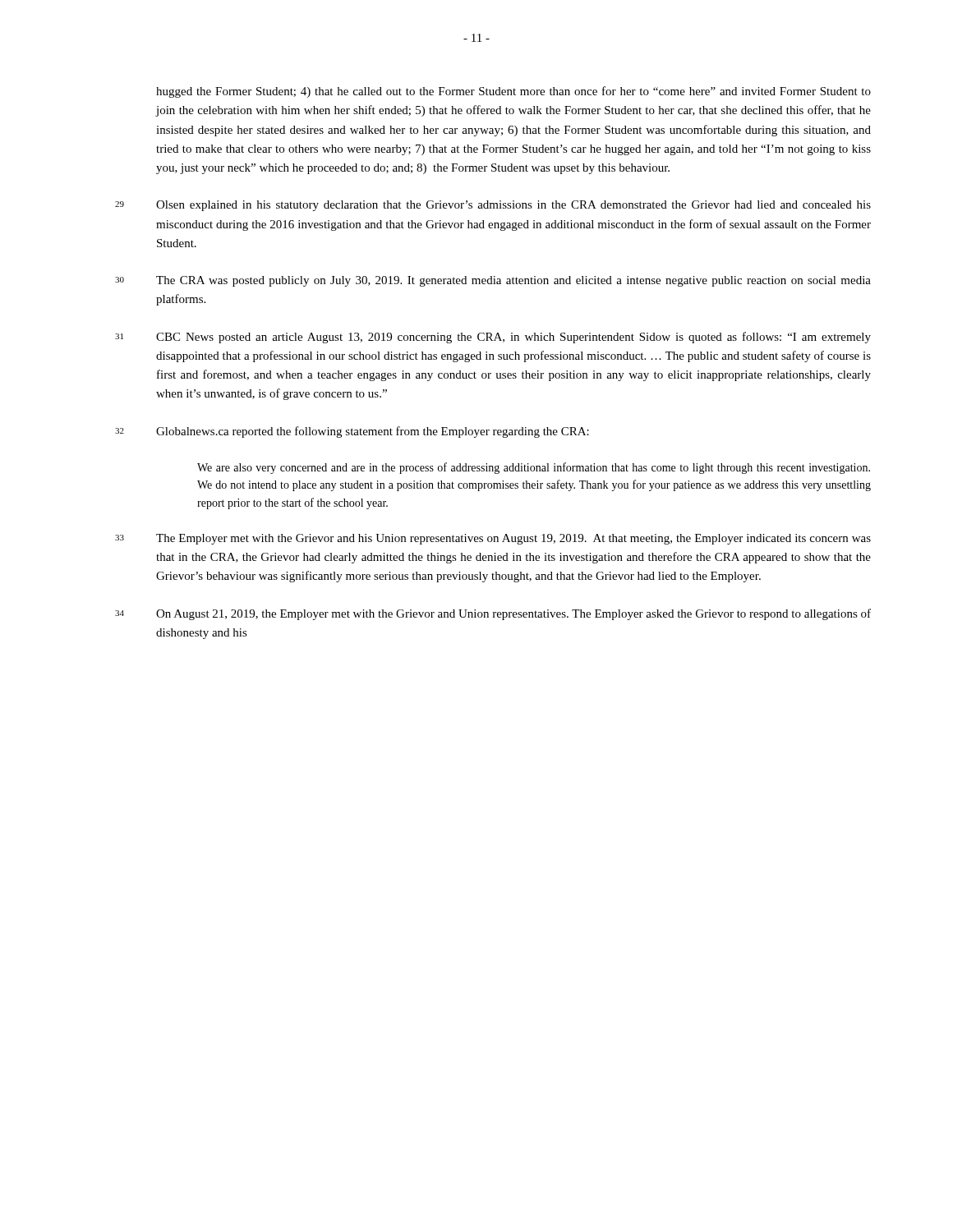This screenshot has height=1232, width=953.
Task: Find the block on this page that starts "33 The Employer met with the Grievor"
Action: pyautogui.click(x=493, y=557)
